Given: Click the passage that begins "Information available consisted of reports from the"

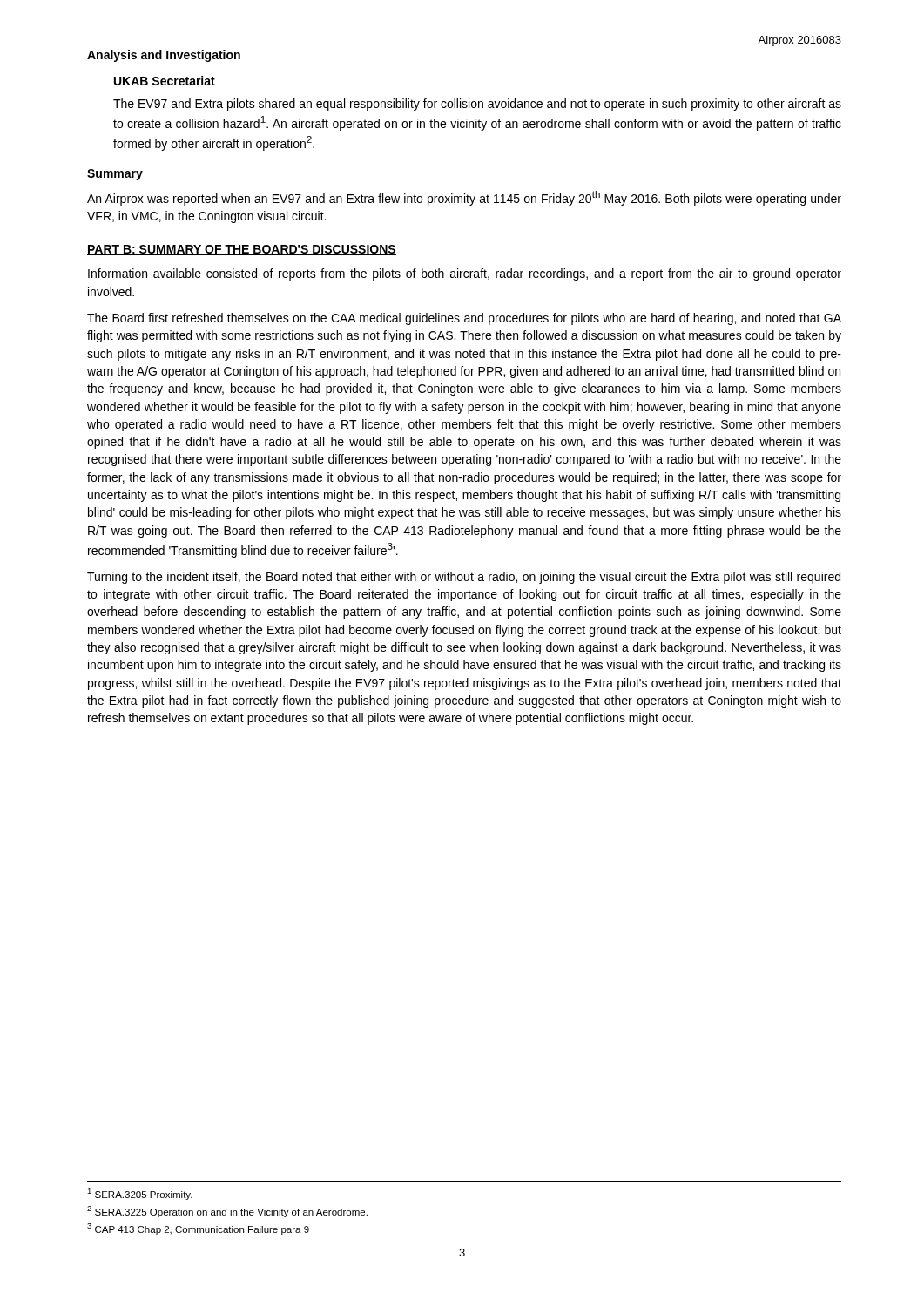Looking at the screenshot, I should pyautogui.click(x=464, y=283).
